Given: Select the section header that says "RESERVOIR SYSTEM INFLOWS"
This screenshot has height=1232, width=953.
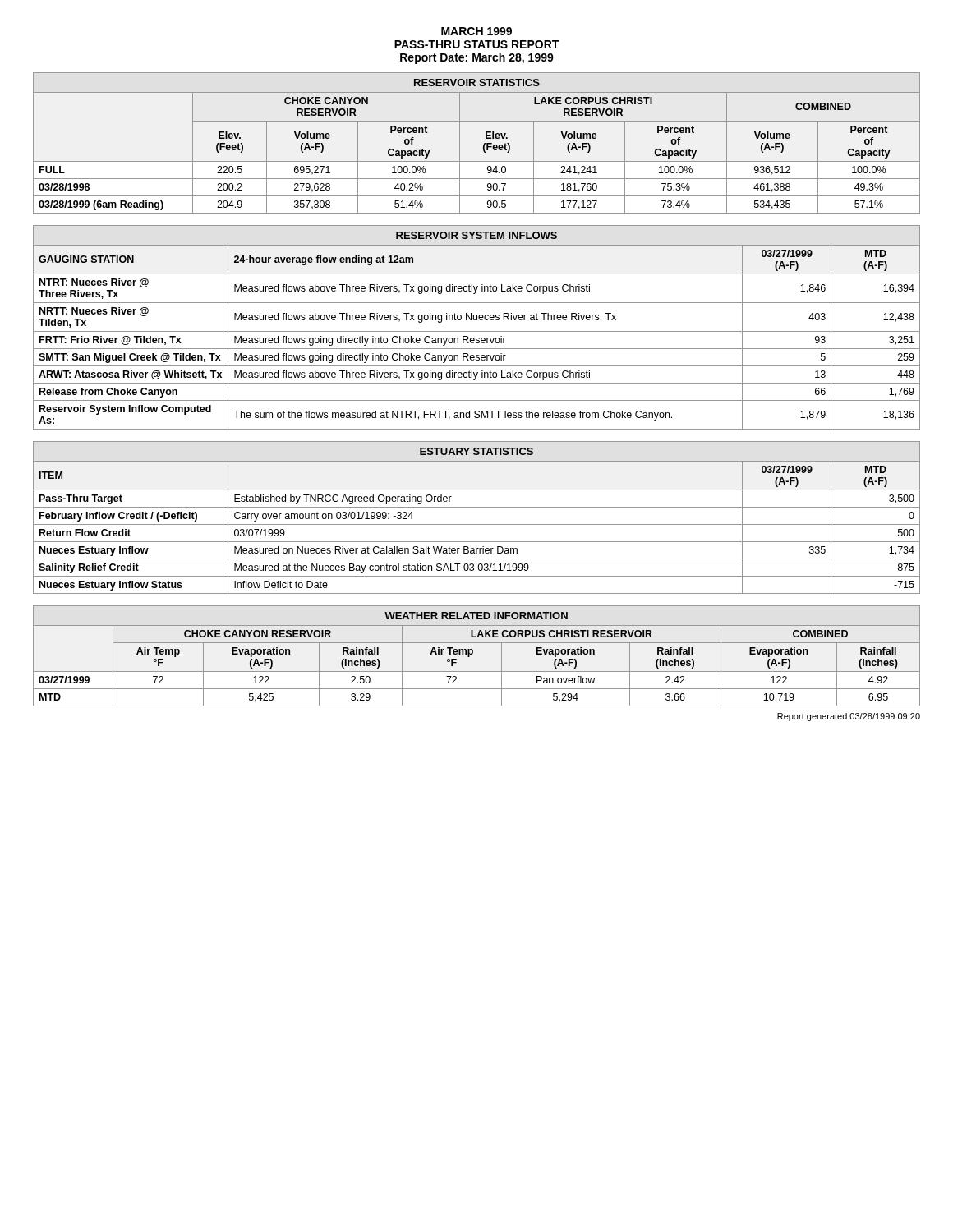Looking at the screenshot, I should [x=476, y=235].
